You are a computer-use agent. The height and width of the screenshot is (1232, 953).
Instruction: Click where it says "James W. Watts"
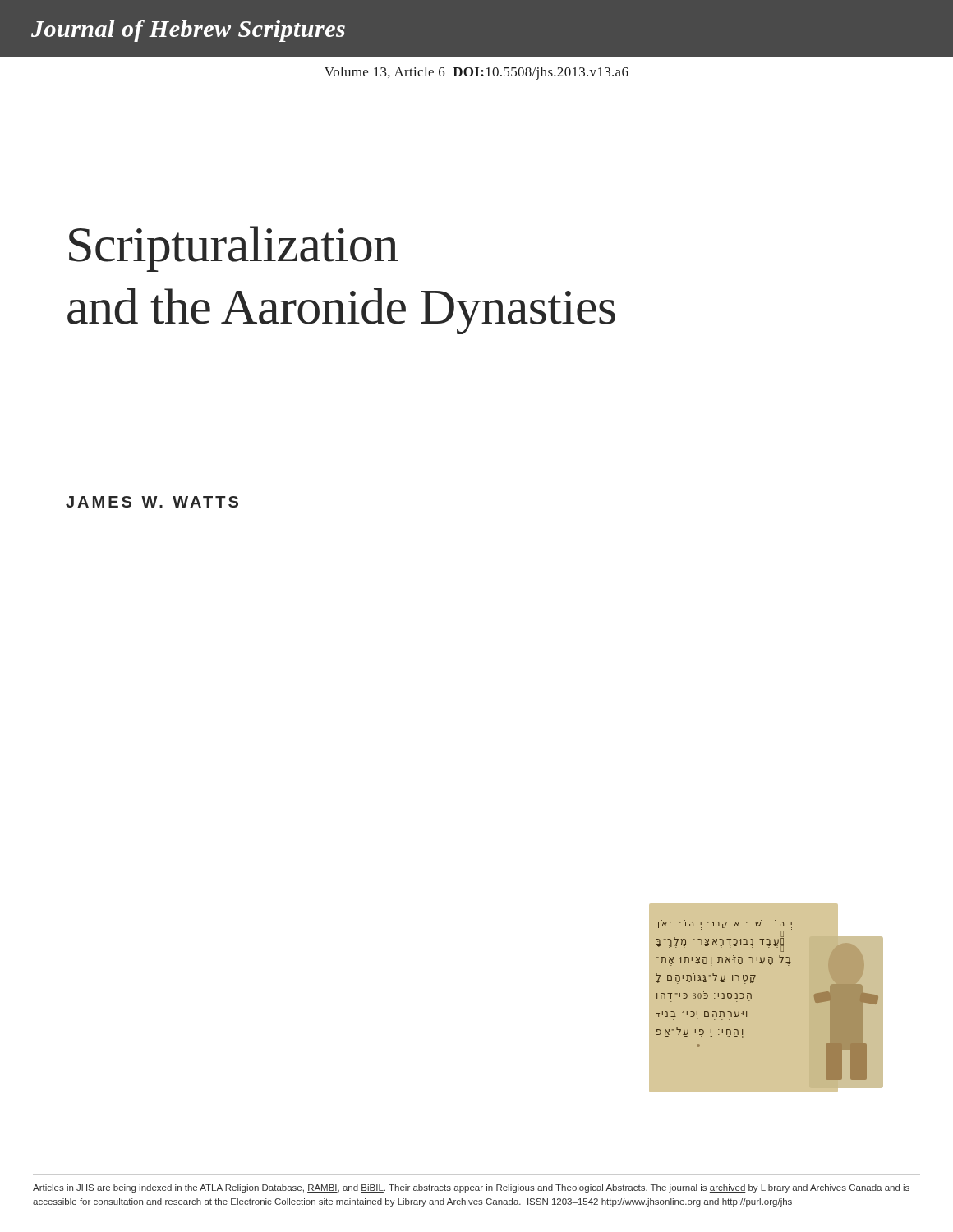[x=154, y=502]
